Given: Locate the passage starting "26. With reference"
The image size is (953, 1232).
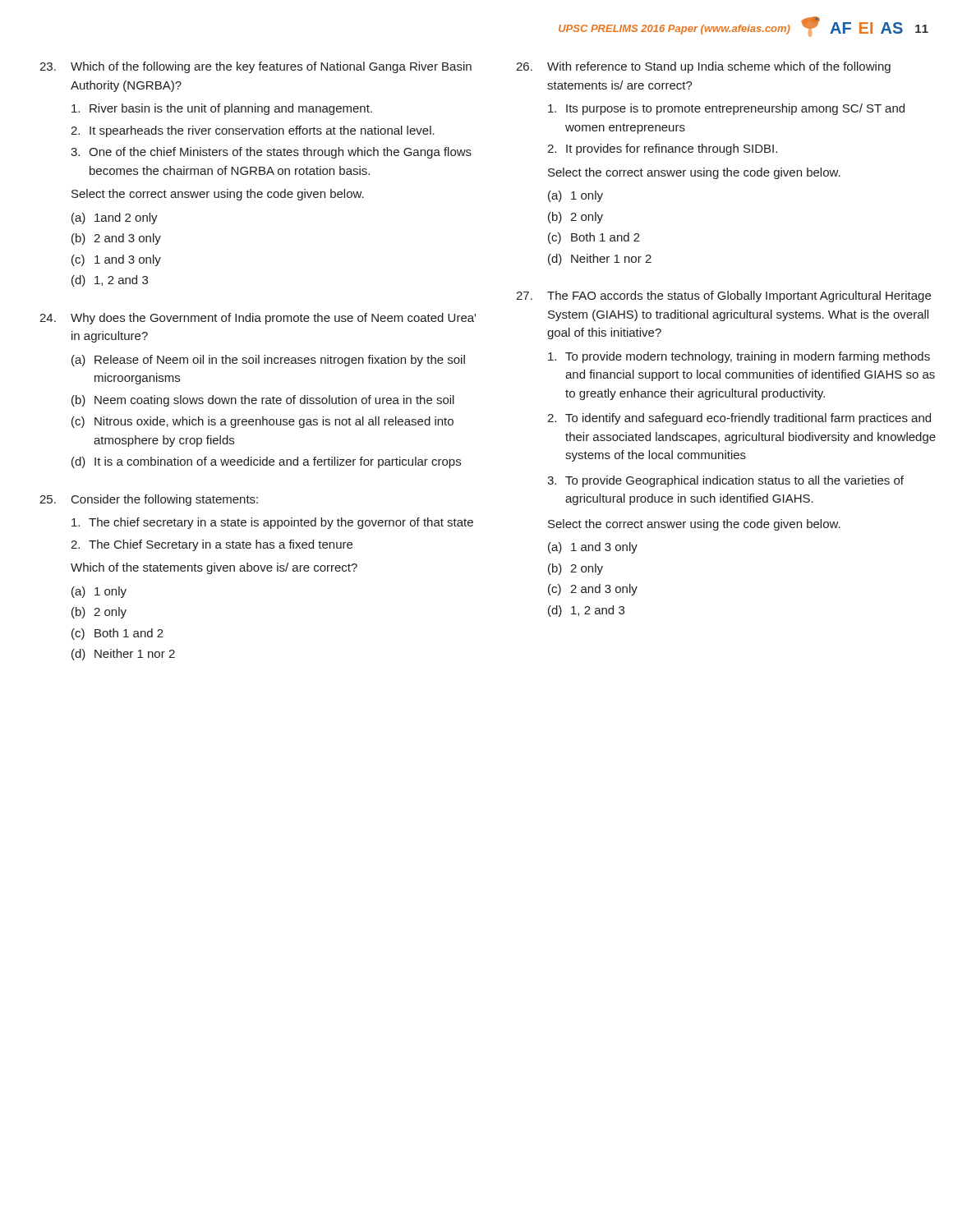Looking at the screenshot, I should [730, 164].
